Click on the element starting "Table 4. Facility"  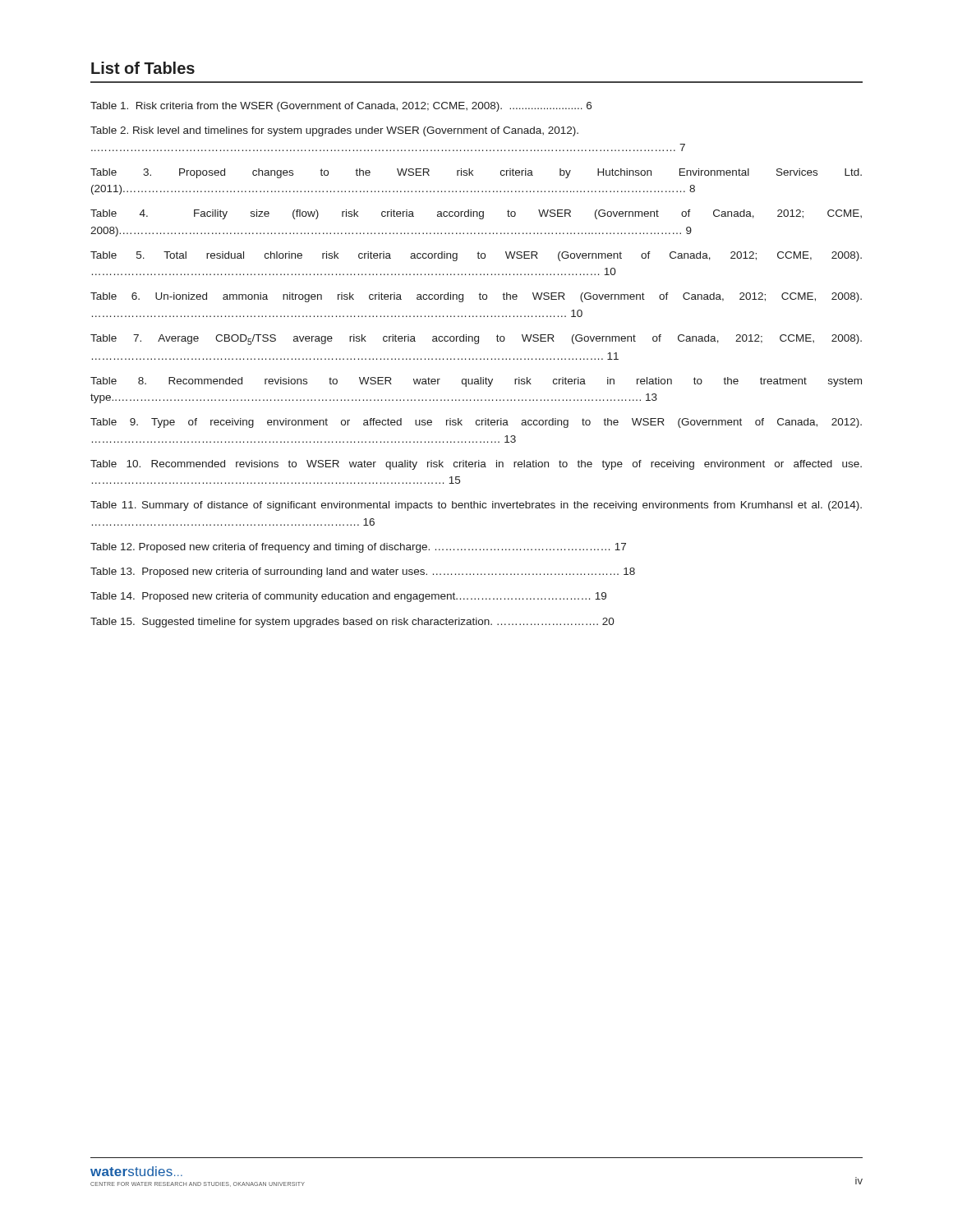(476, 222)
